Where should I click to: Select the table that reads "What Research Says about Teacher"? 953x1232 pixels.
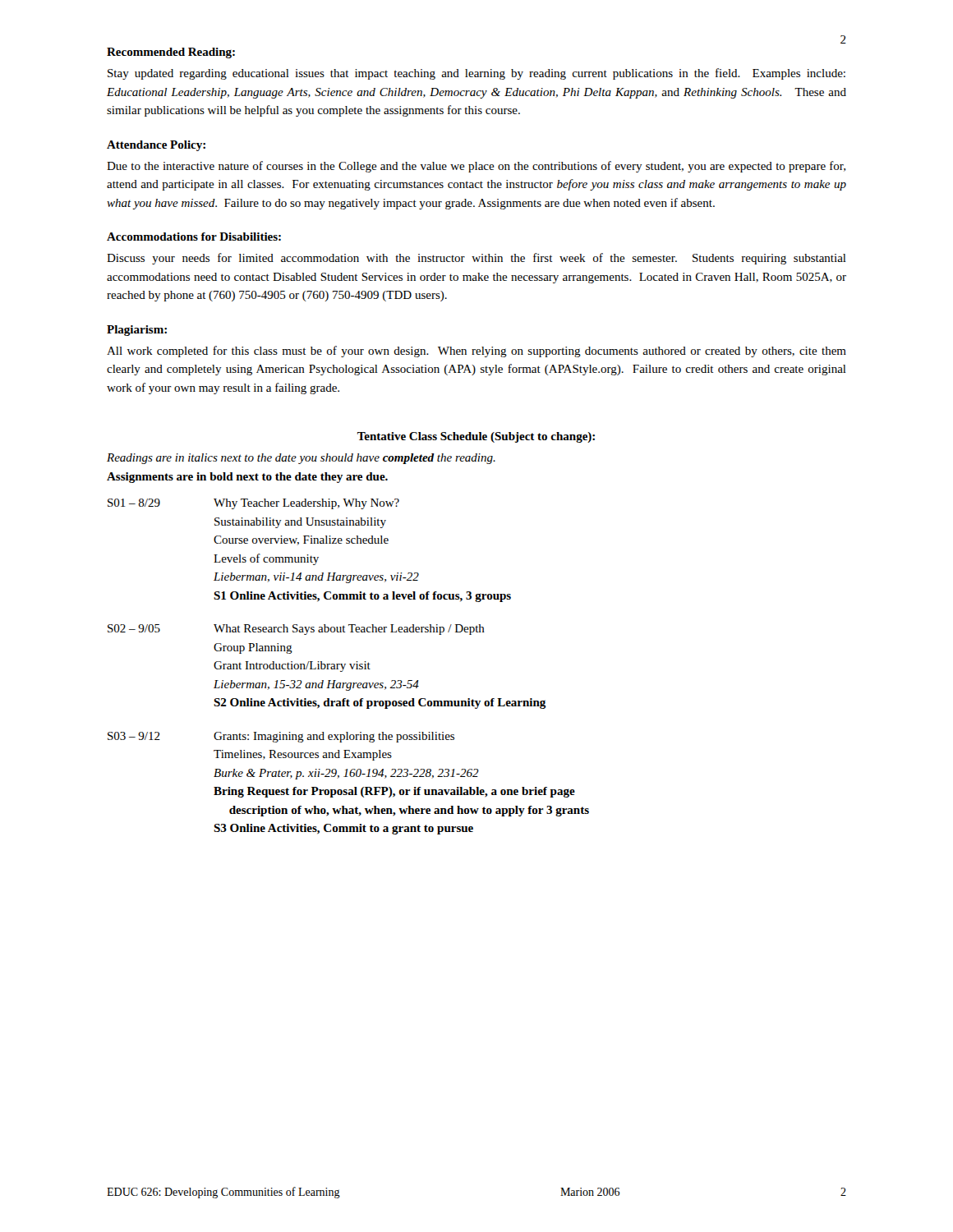click(x=476, y=673)
